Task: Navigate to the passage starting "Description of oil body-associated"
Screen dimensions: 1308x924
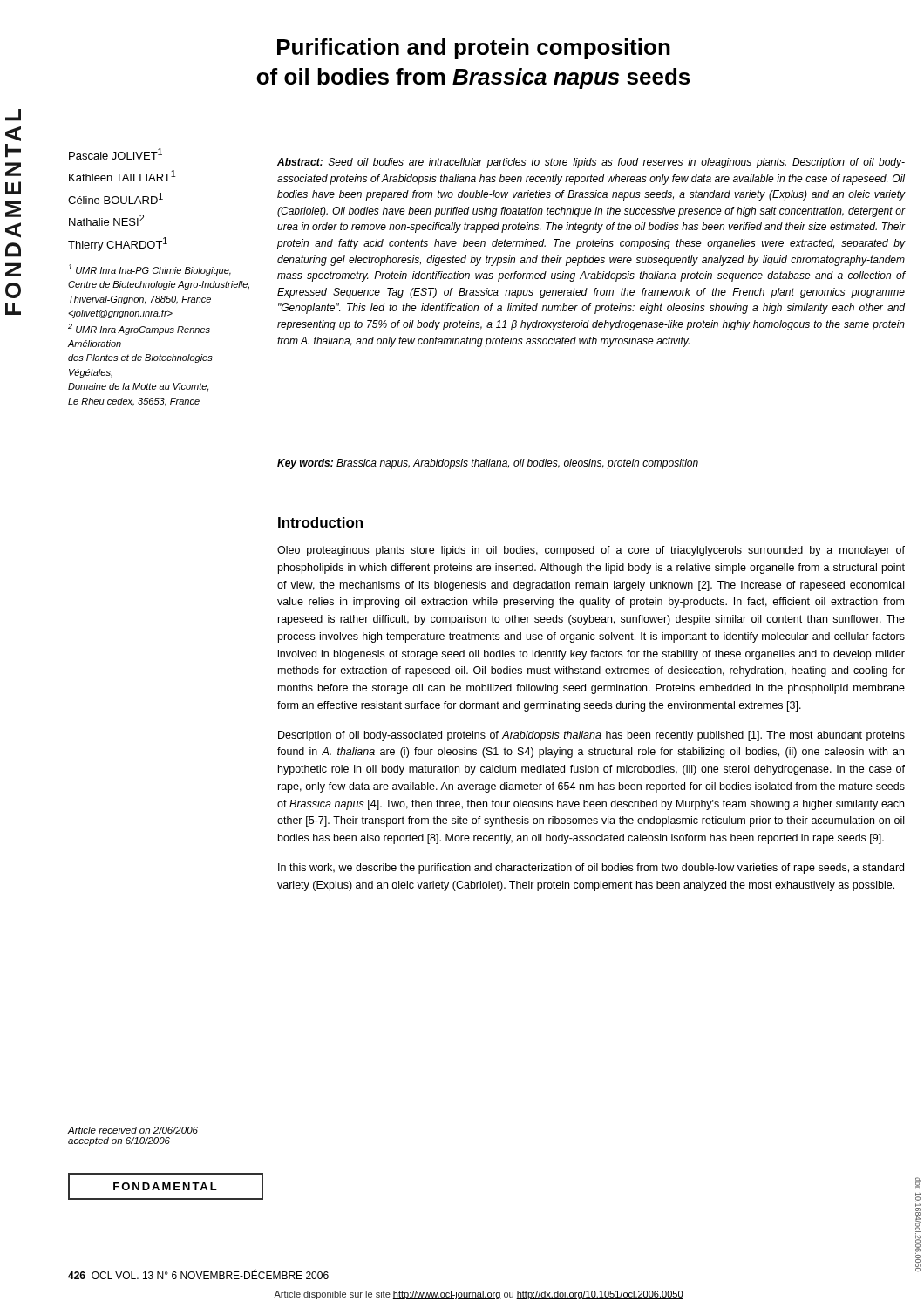Action: 591,786
